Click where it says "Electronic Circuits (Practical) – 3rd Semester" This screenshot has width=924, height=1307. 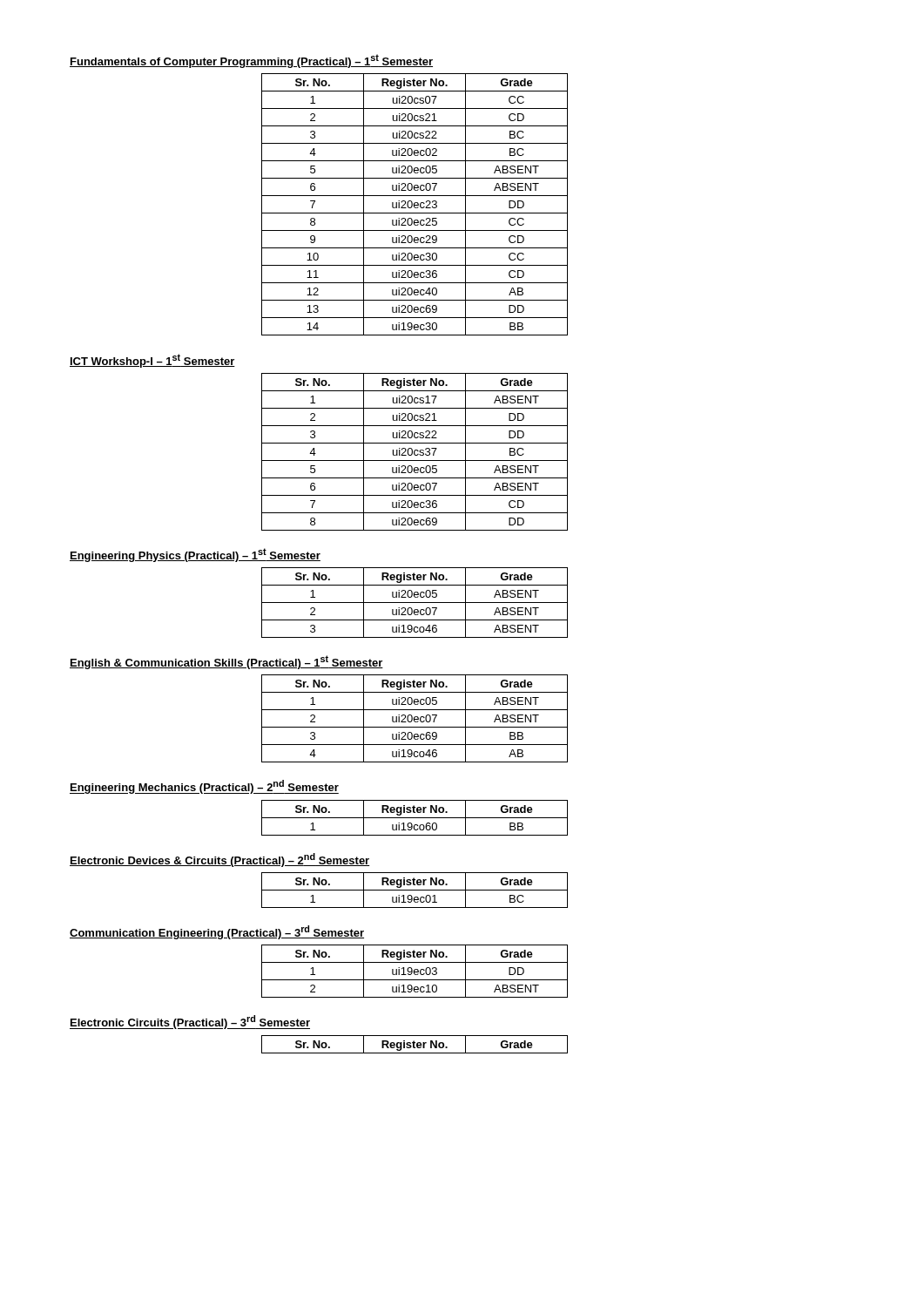coord(190,1022)
